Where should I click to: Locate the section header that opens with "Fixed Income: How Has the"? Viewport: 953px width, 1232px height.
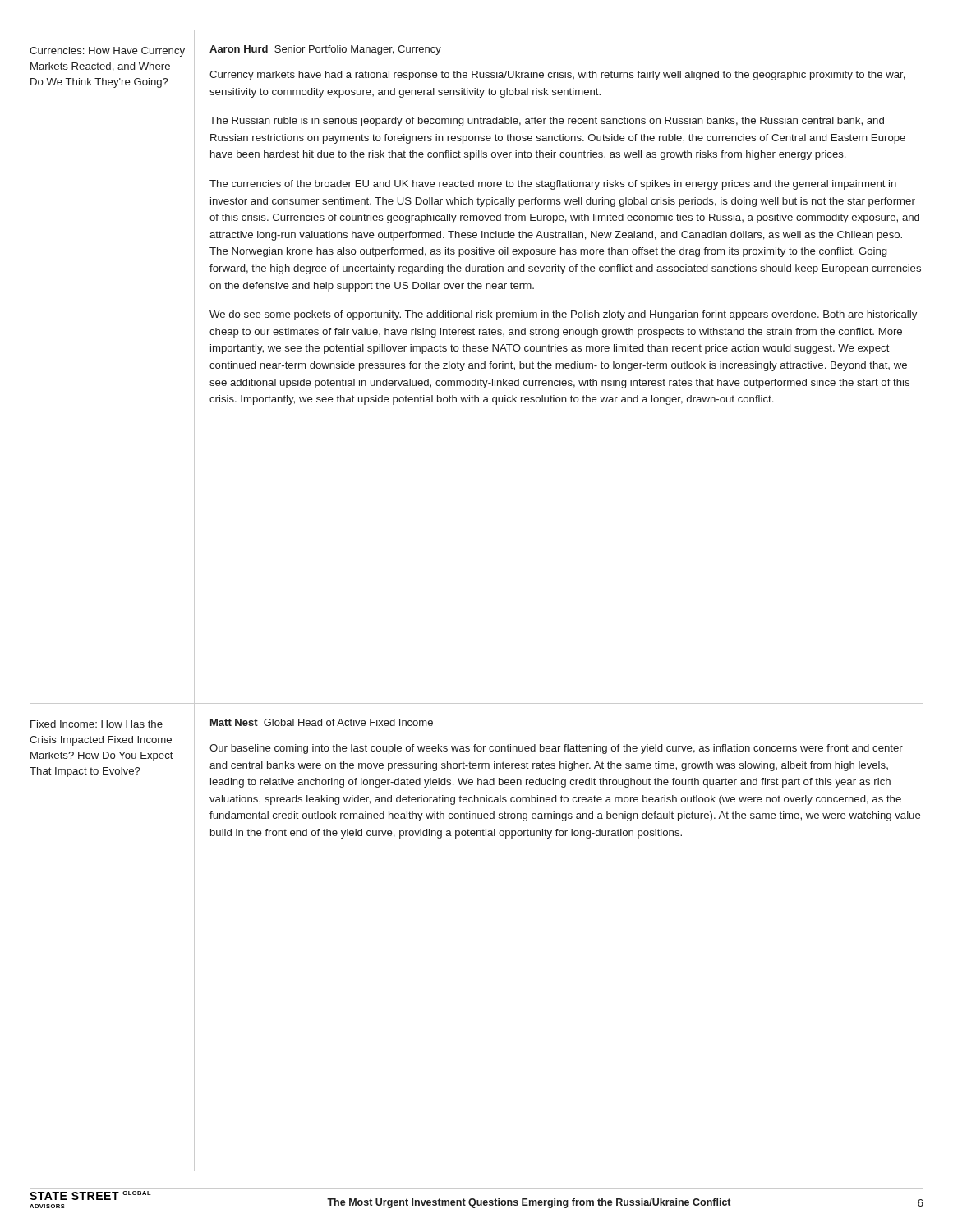pos(108,748)
